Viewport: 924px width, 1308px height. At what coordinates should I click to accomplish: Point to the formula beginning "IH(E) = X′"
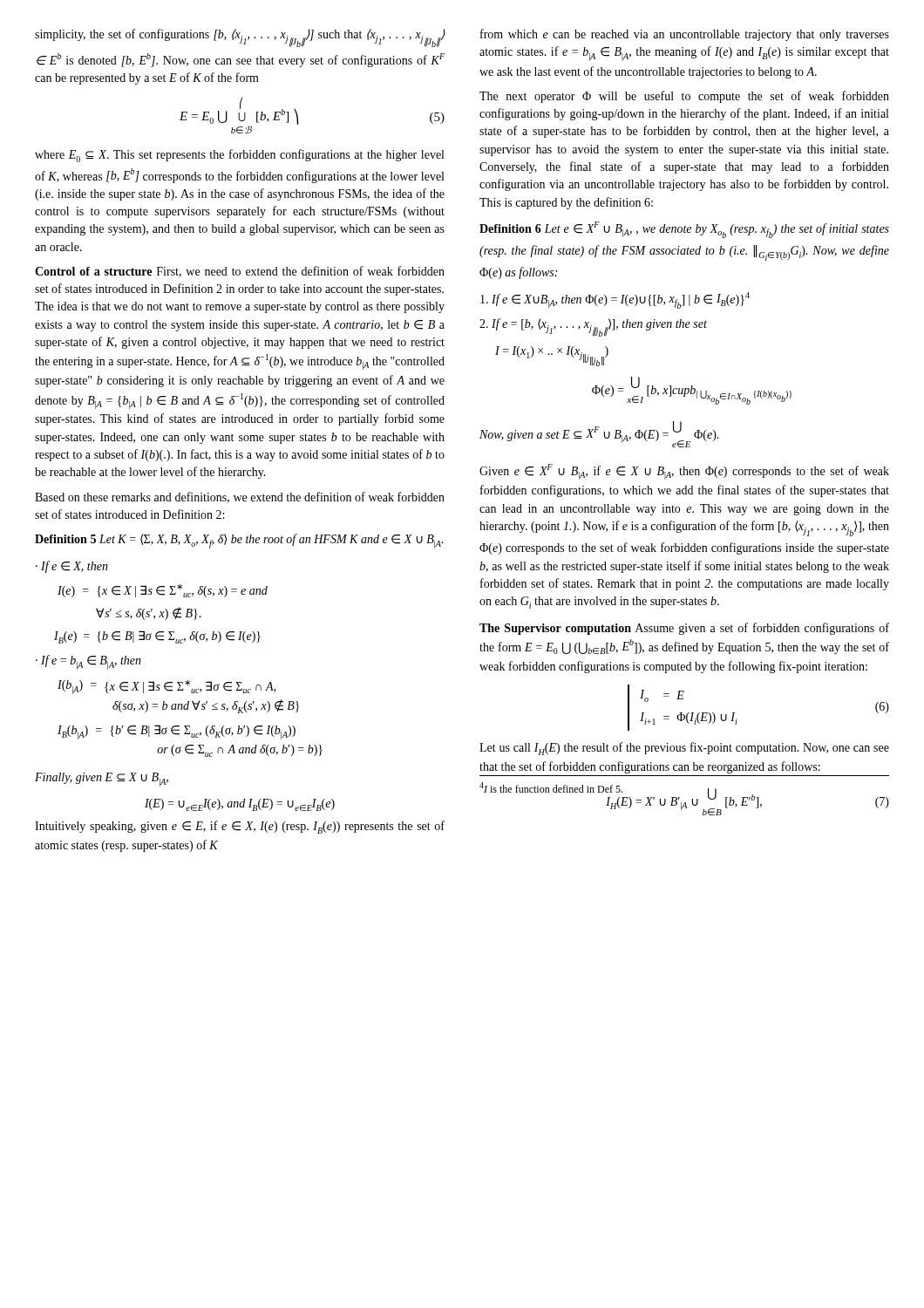[684, 803]
